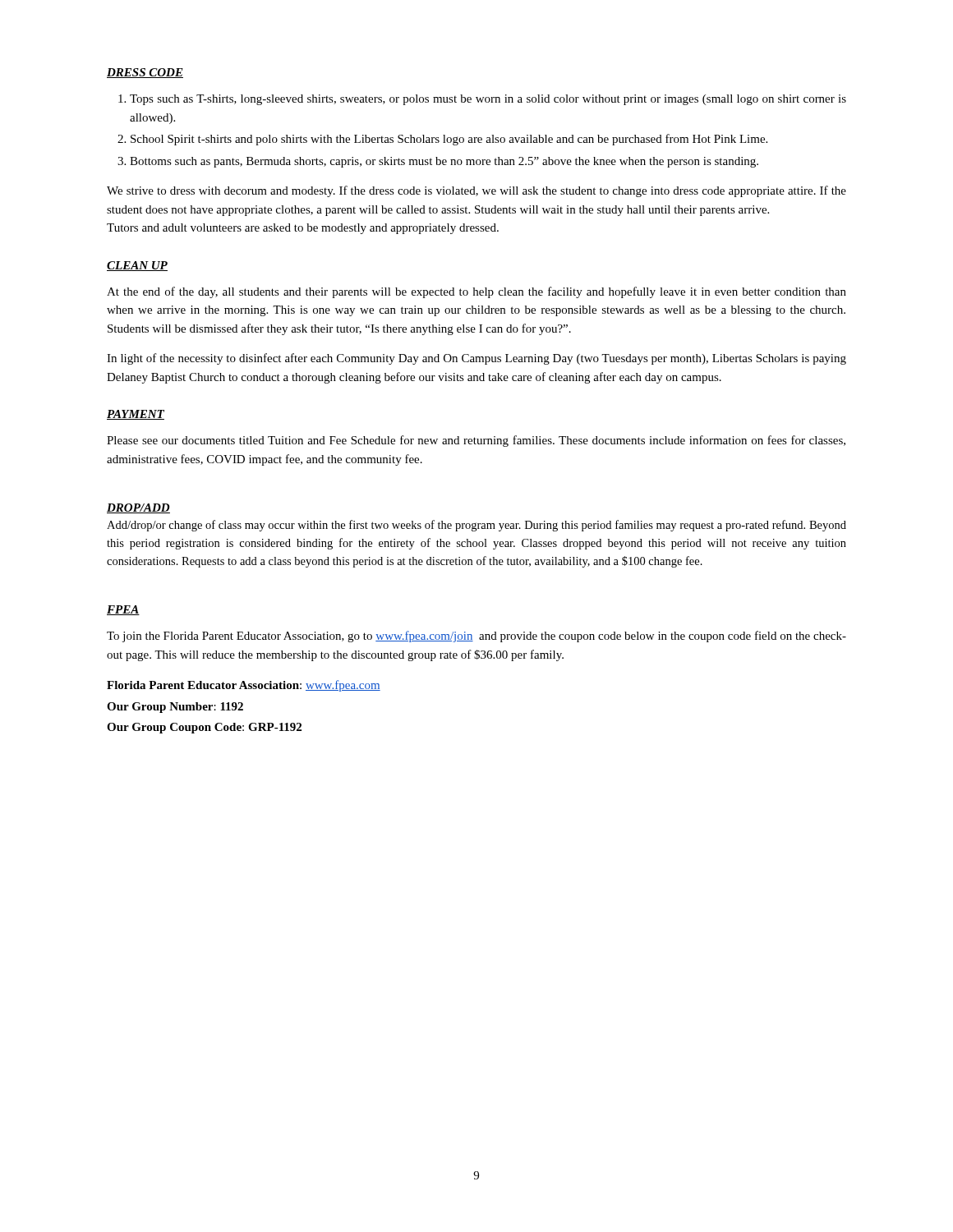Click on the list item containing "Tops such as"
The image size is (953, 1232).
(488, 108)
